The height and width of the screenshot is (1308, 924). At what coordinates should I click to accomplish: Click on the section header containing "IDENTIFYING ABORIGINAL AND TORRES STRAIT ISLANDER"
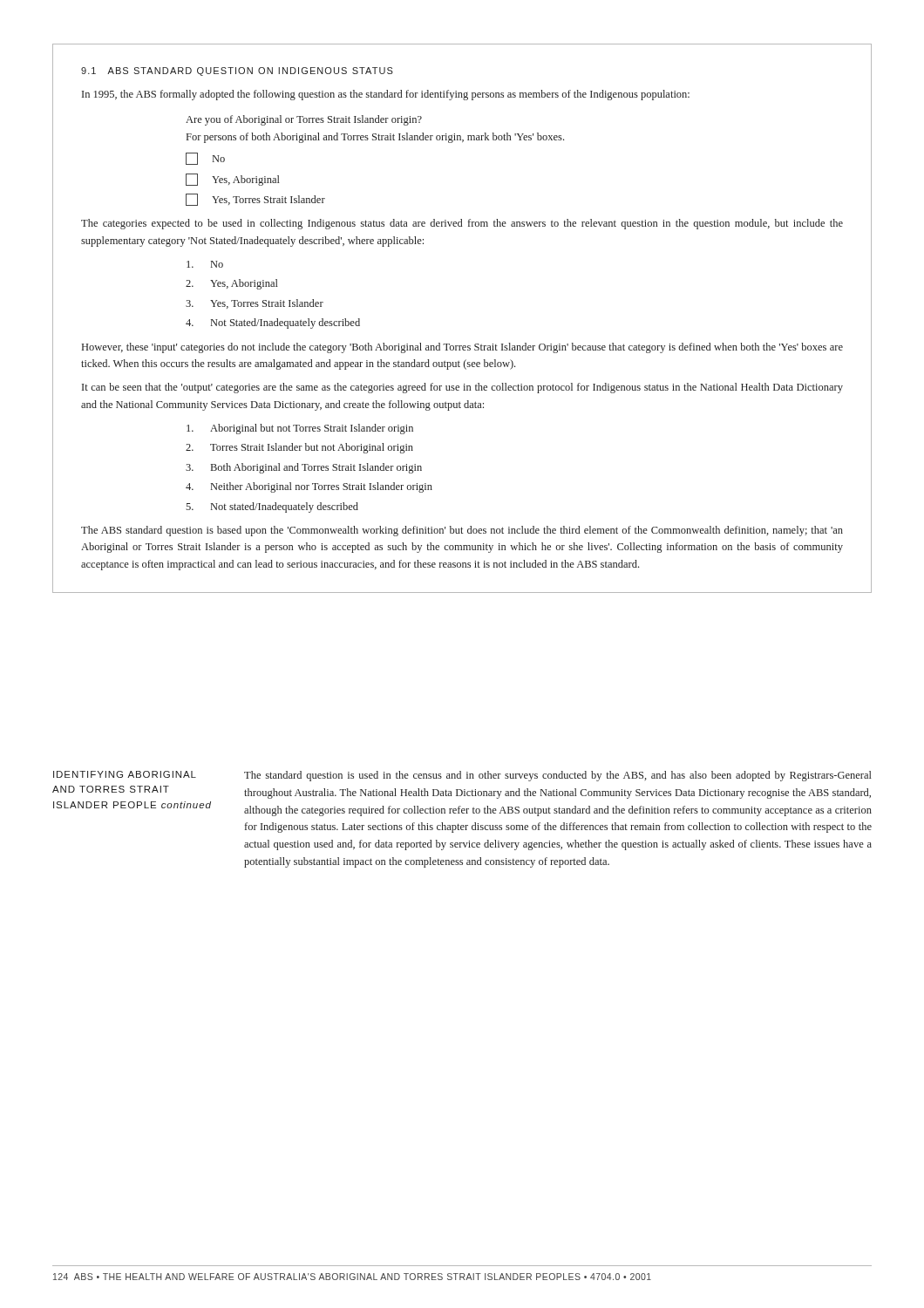tap(132, 789)
